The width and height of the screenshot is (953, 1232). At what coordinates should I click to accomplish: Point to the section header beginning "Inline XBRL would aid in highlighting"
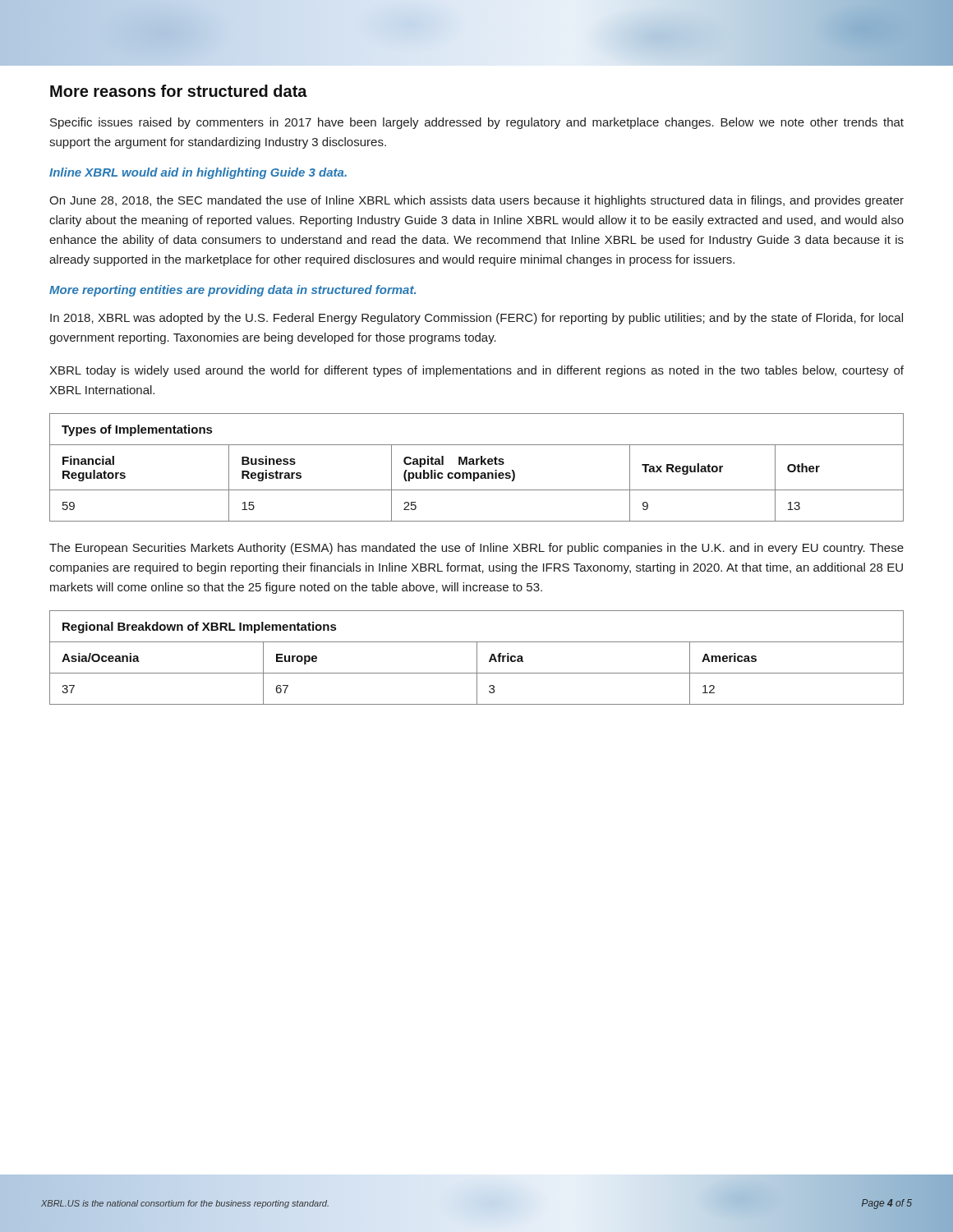pos(198,172)
